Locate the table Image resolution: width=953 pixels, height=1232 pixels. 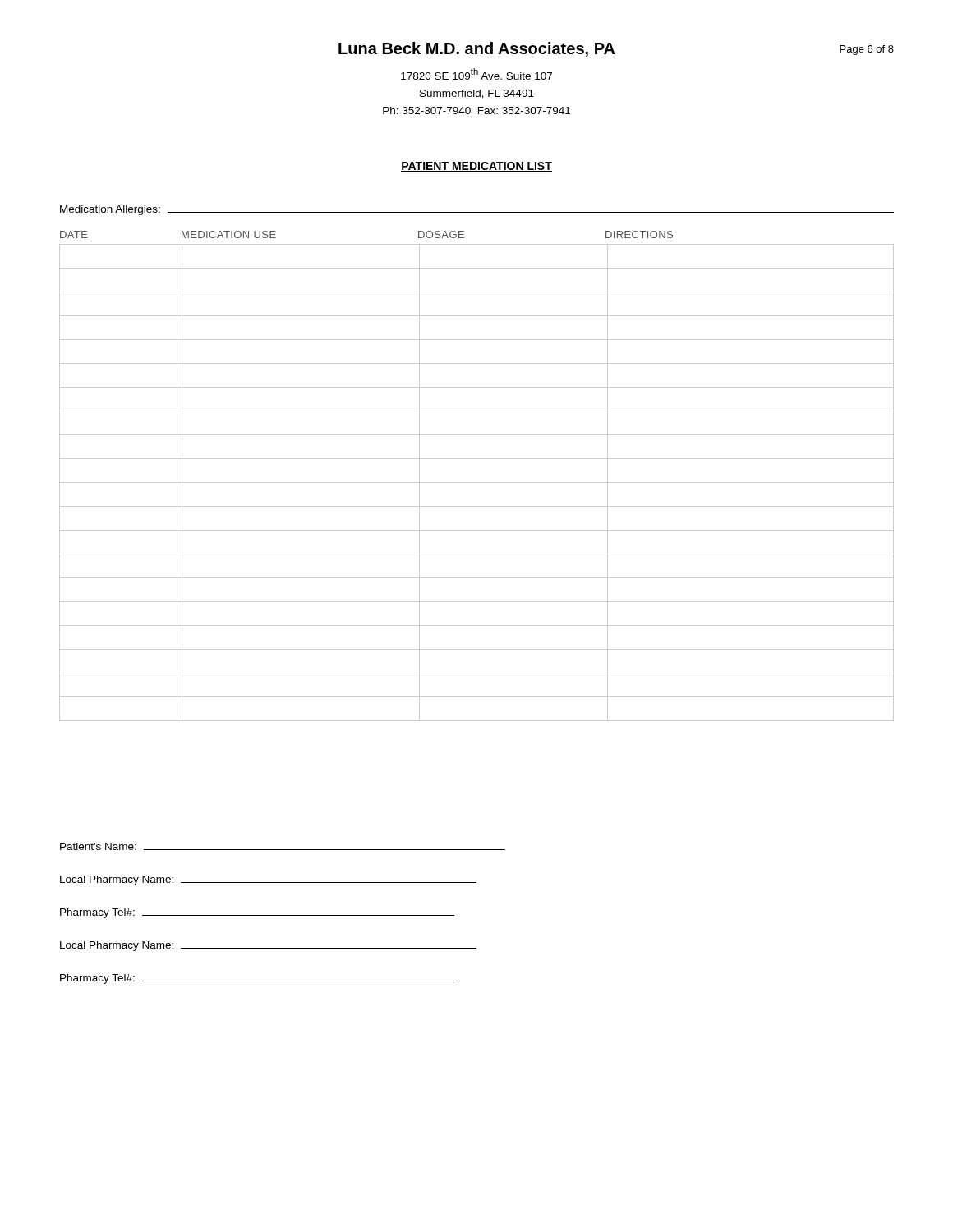476,475
